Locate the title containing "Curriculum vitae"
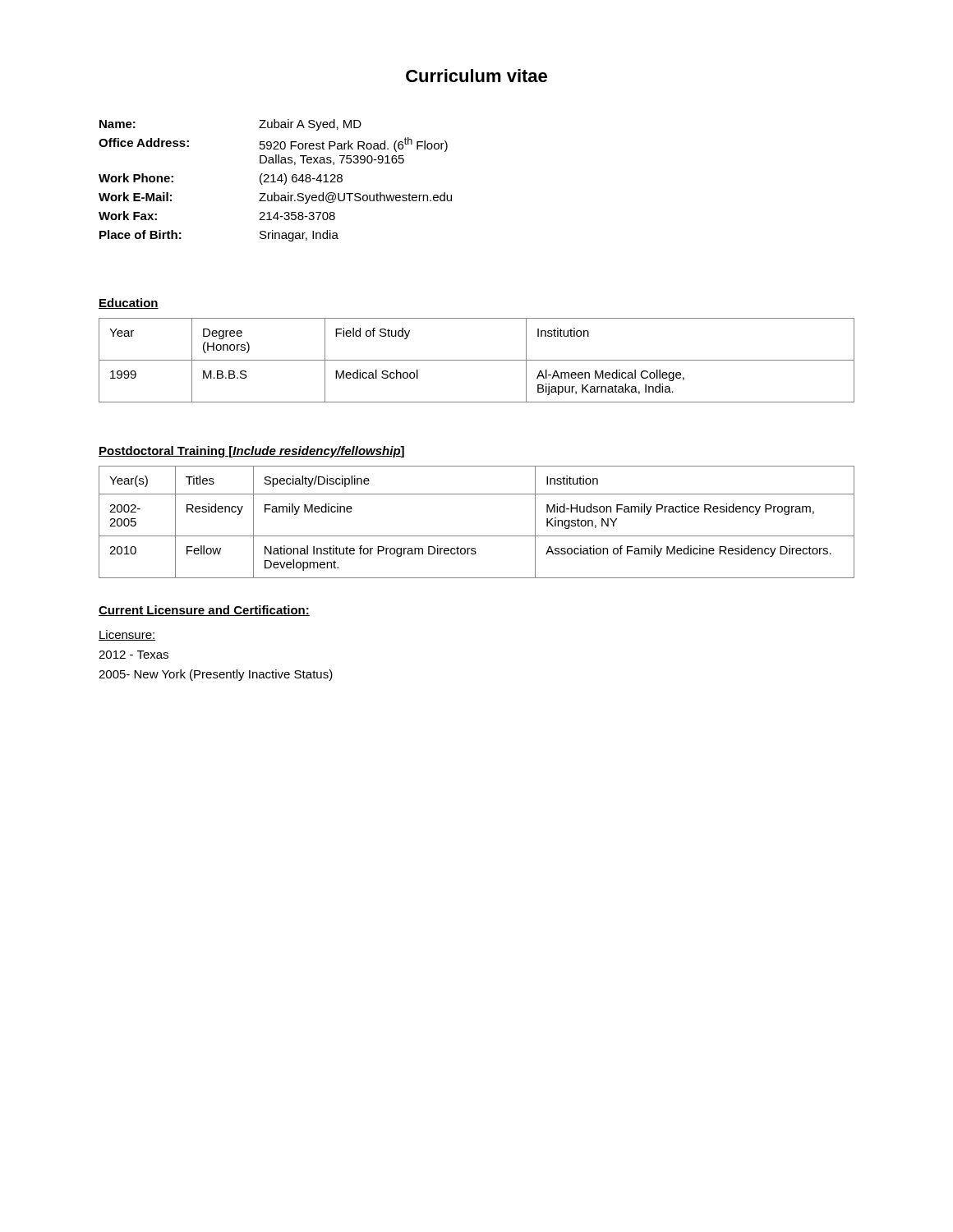 (476, 76)
